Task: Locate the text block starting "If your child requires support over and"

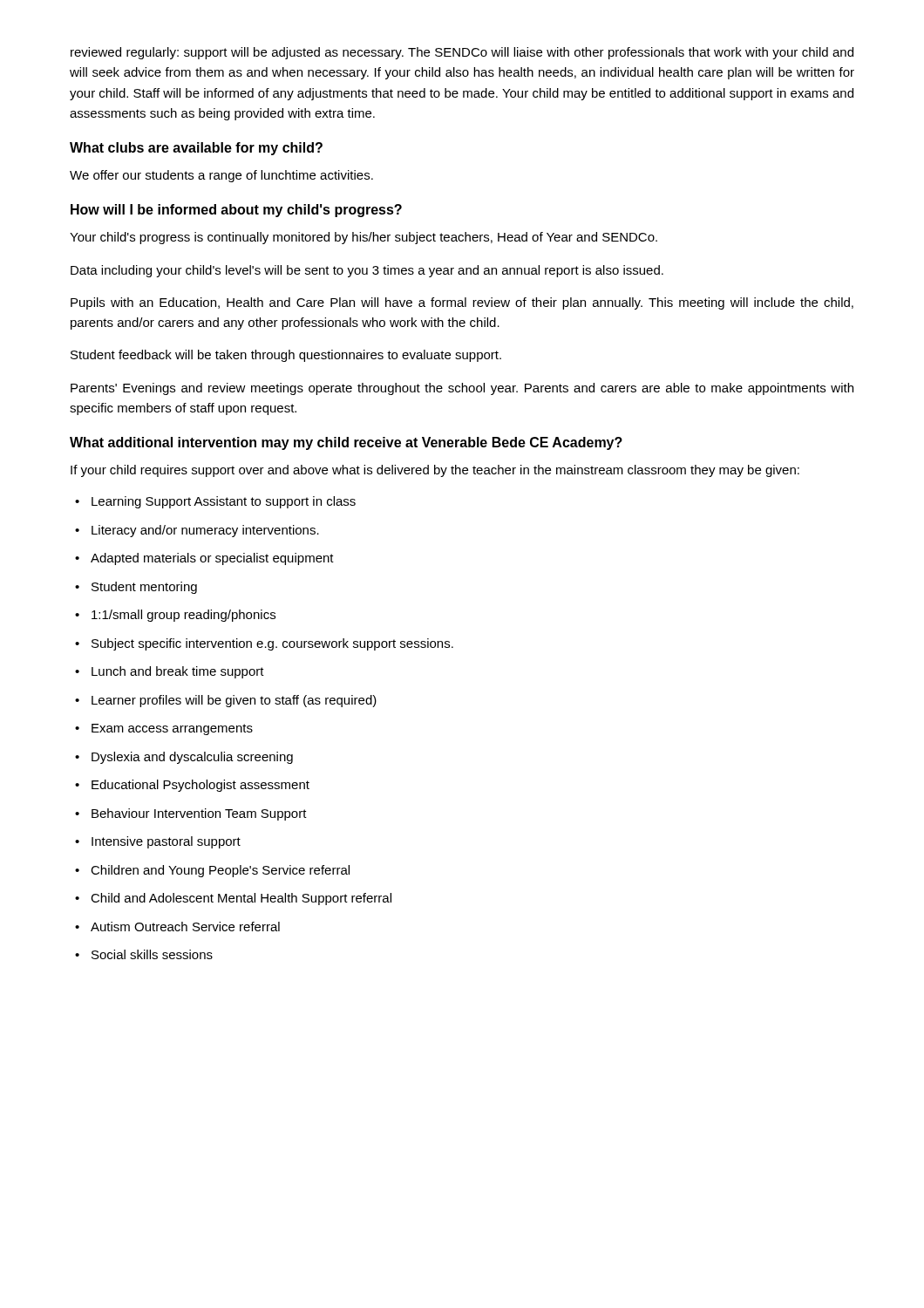Action: coord(462,470)
